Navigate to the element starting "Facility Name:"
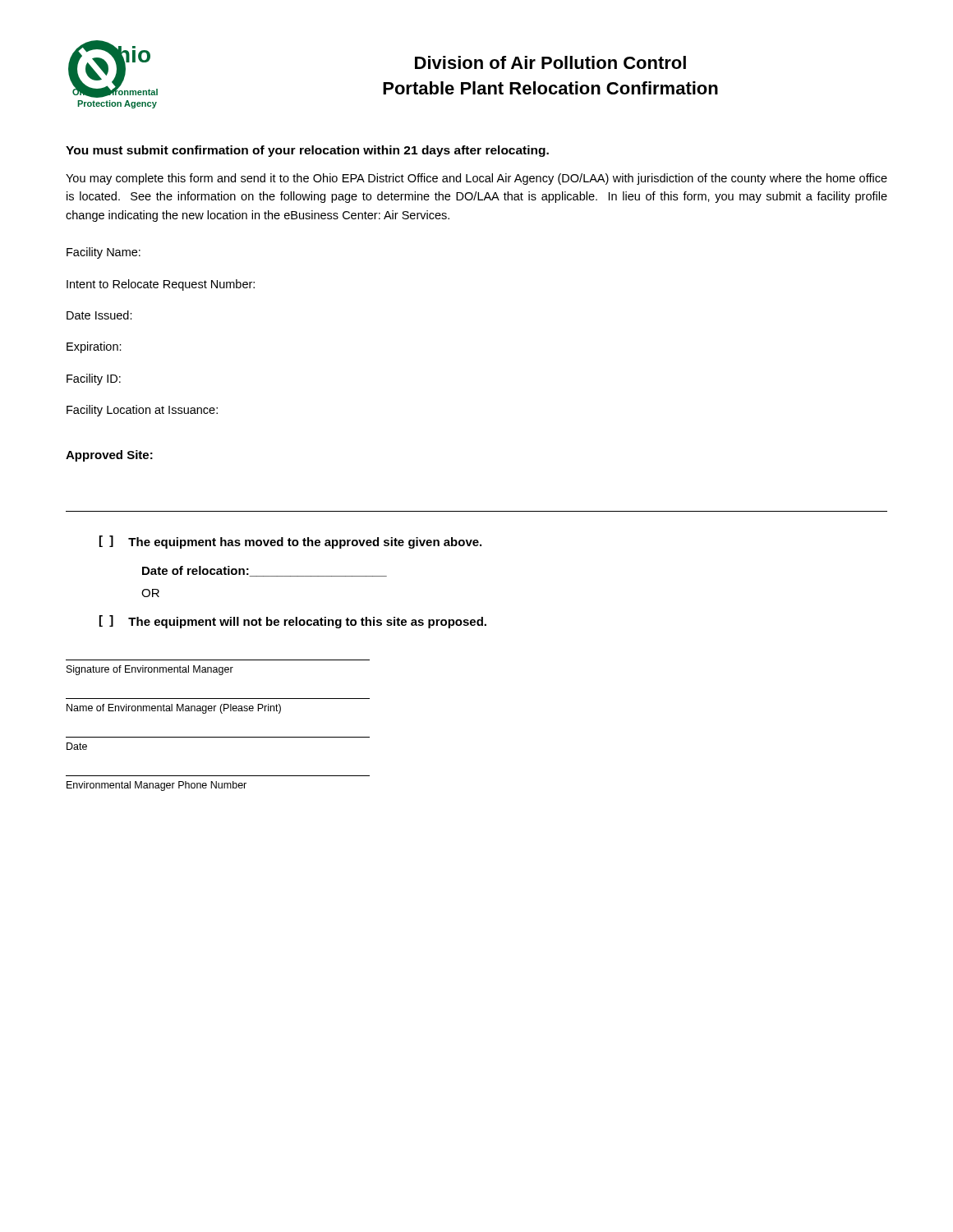The image size is (953, 1232). [x=103, y=252]
